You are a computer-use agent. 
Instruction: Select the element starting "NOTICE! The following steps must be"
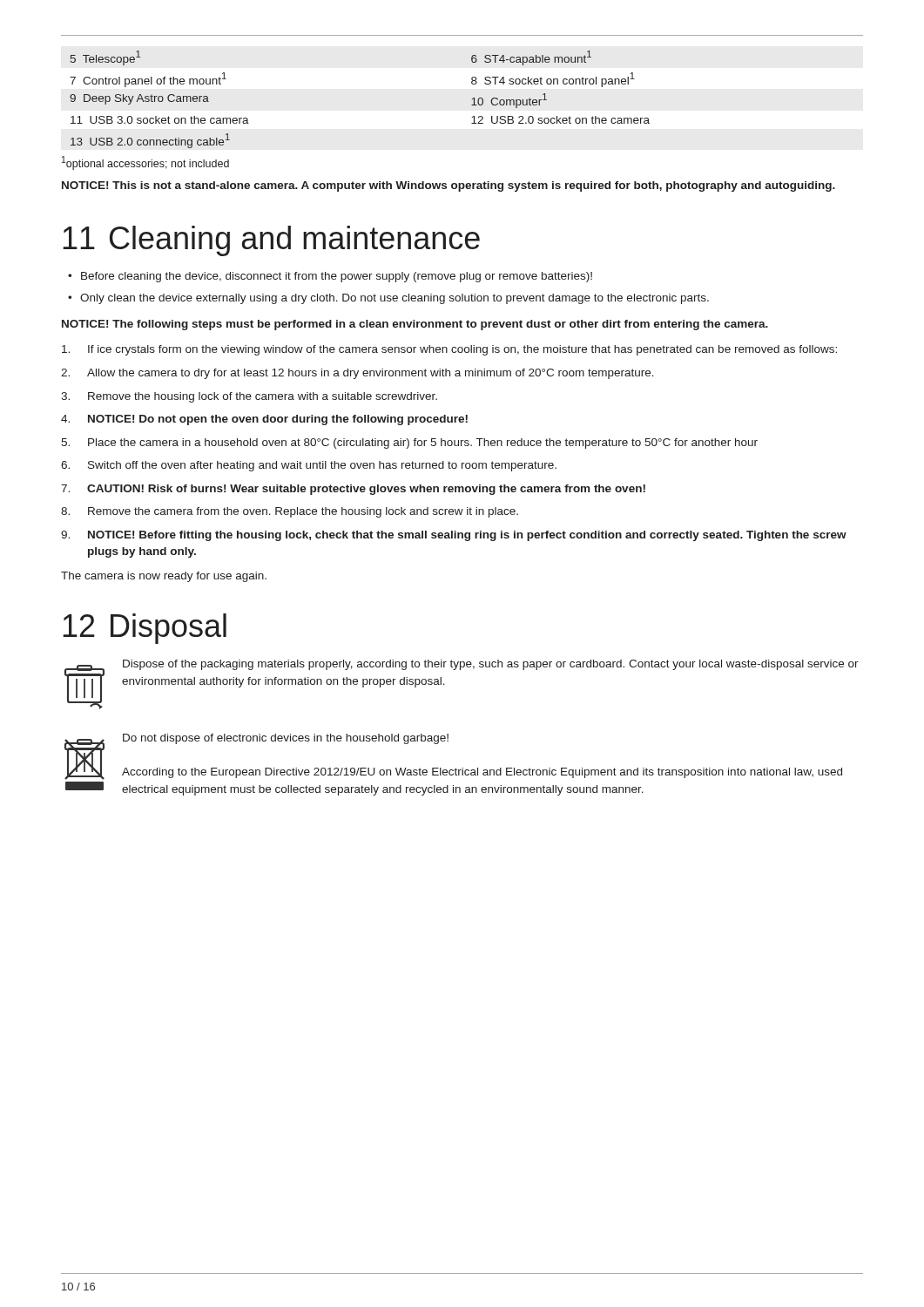click(415, 324)
